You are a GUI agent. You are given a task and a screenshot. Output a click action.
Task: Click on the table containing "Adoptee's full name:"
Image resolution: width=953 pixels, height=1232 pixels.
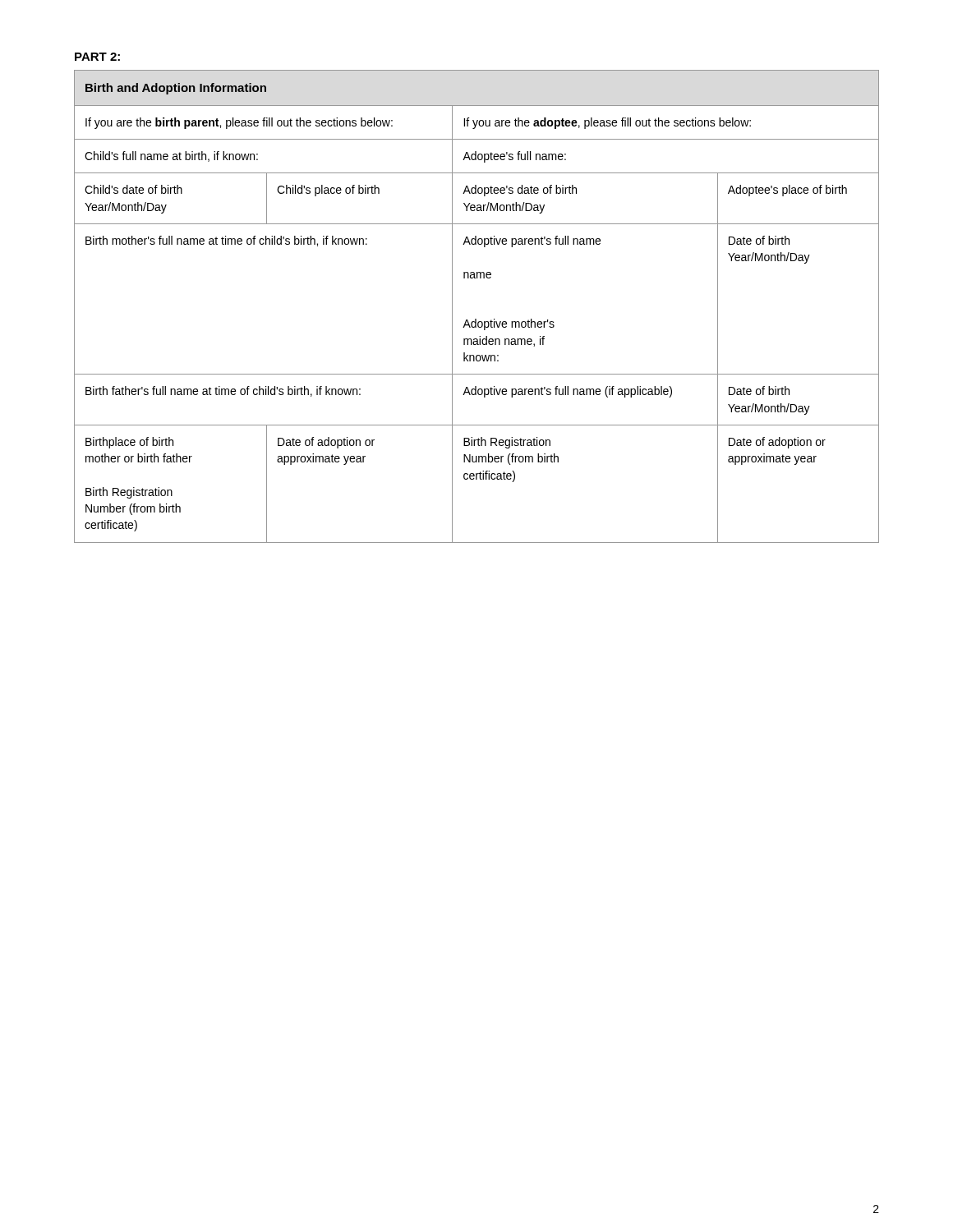click(x=476, y=306)
